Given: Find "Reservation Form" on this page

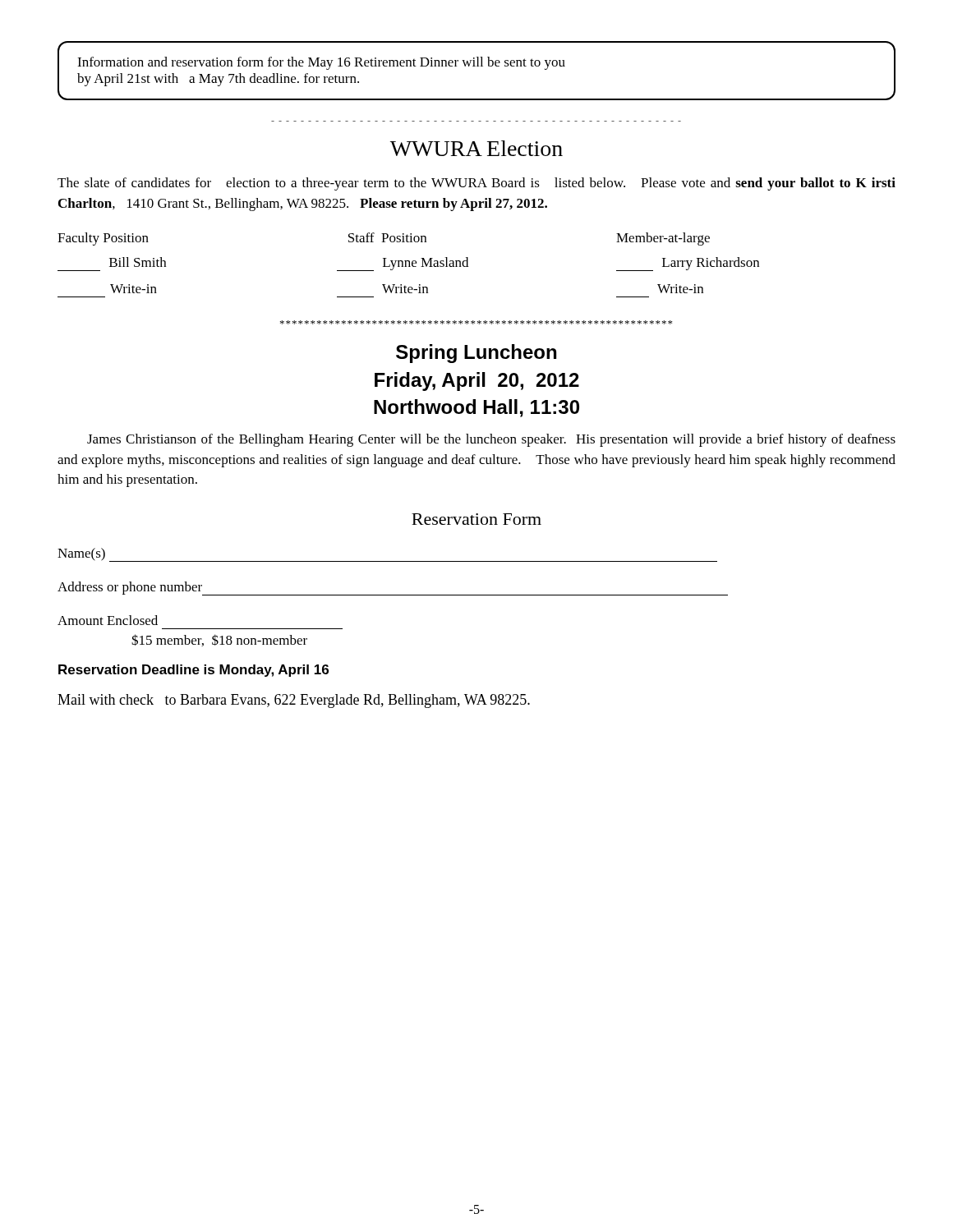Looking at the screenshot, I should pyautogui.click(x=476, y=519).
